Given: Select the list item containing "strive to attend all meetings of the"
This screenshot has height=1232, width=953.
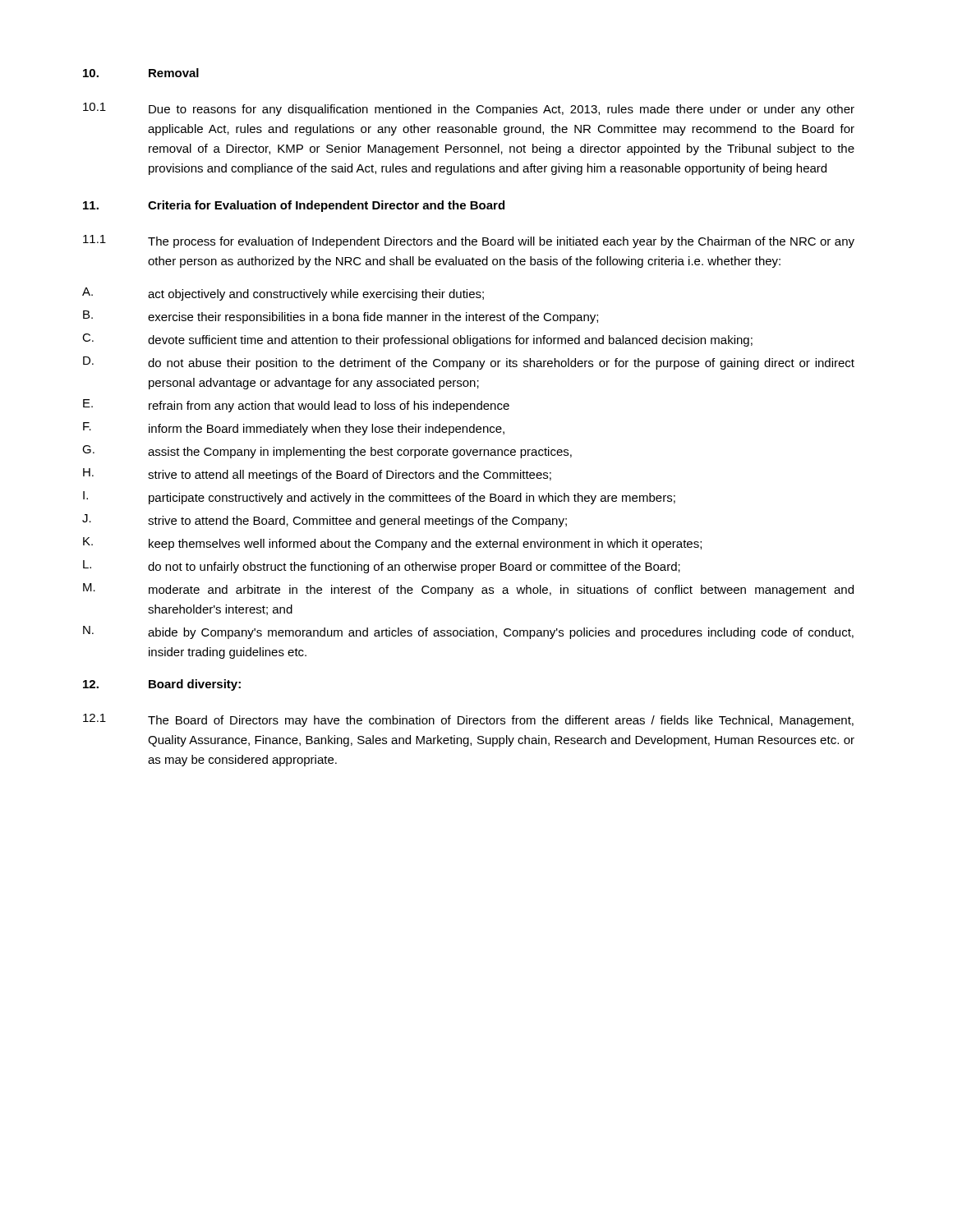Looking at the screenshot, I should [x=350, y=474].
